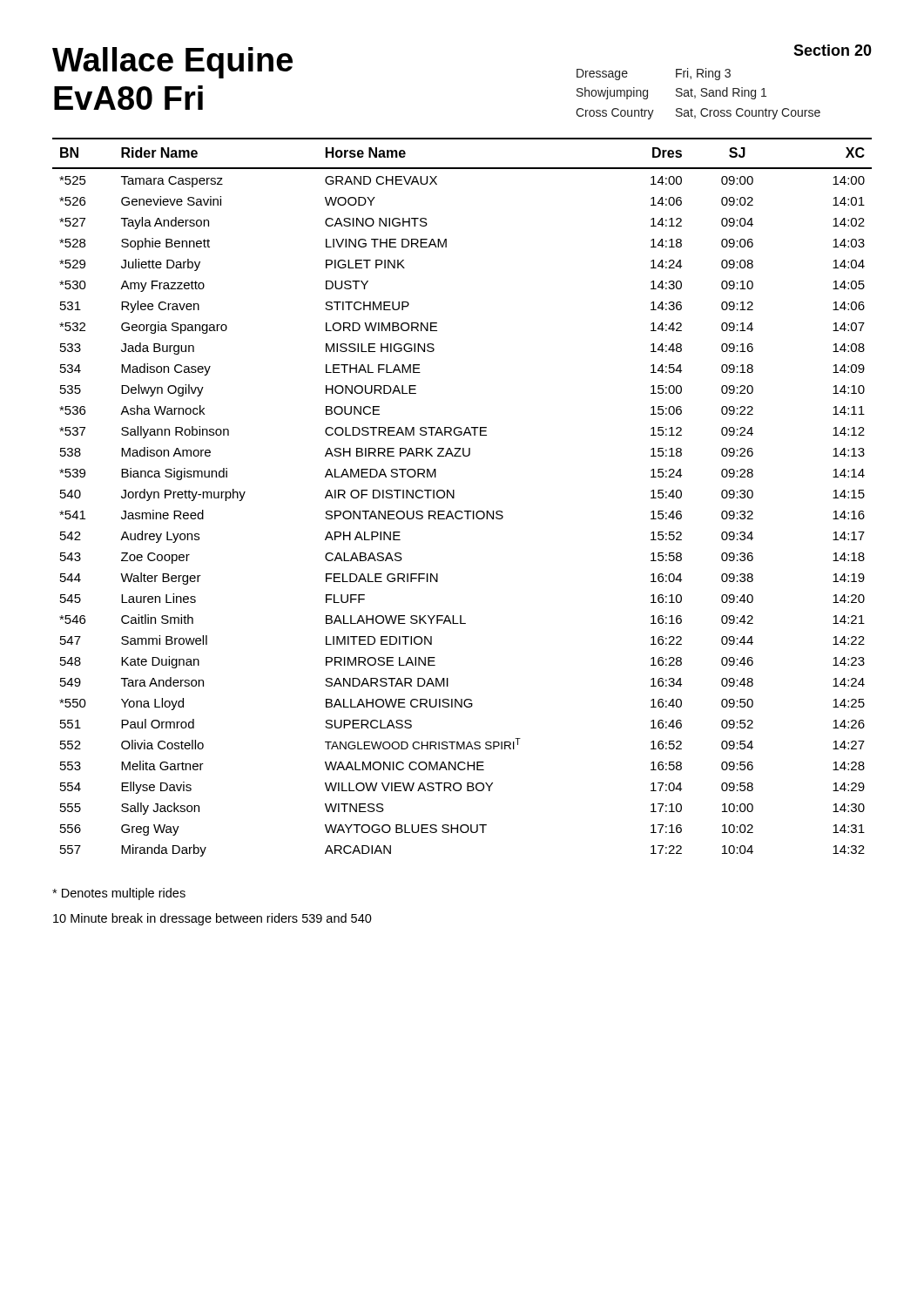Find the region starting "Denotes multiple rides"

pyautogui.click(x=119, y=893)
